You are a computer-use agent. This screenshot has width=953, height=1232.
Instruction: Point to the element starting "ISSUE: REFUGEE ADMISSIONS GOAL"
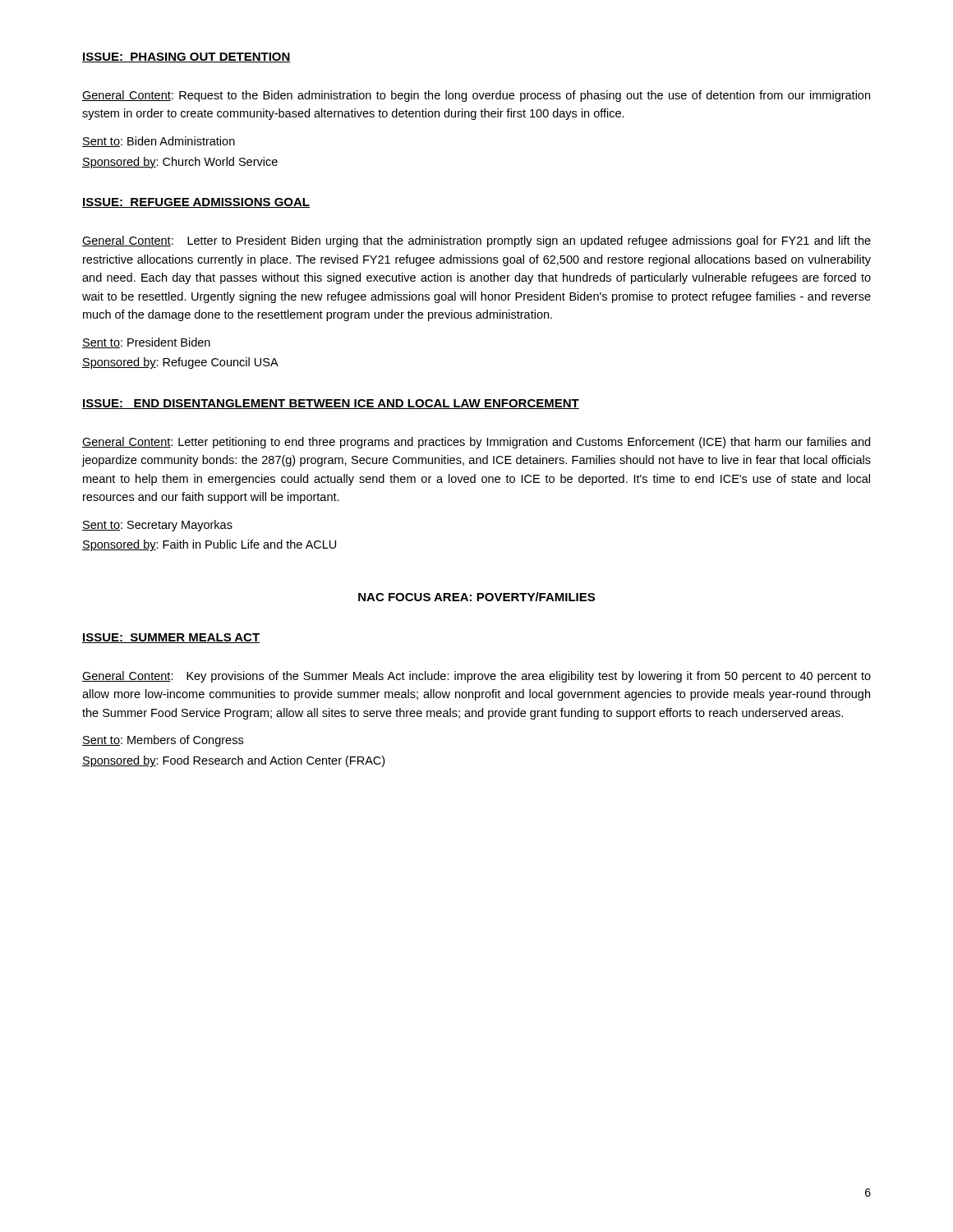coord(196,203)
